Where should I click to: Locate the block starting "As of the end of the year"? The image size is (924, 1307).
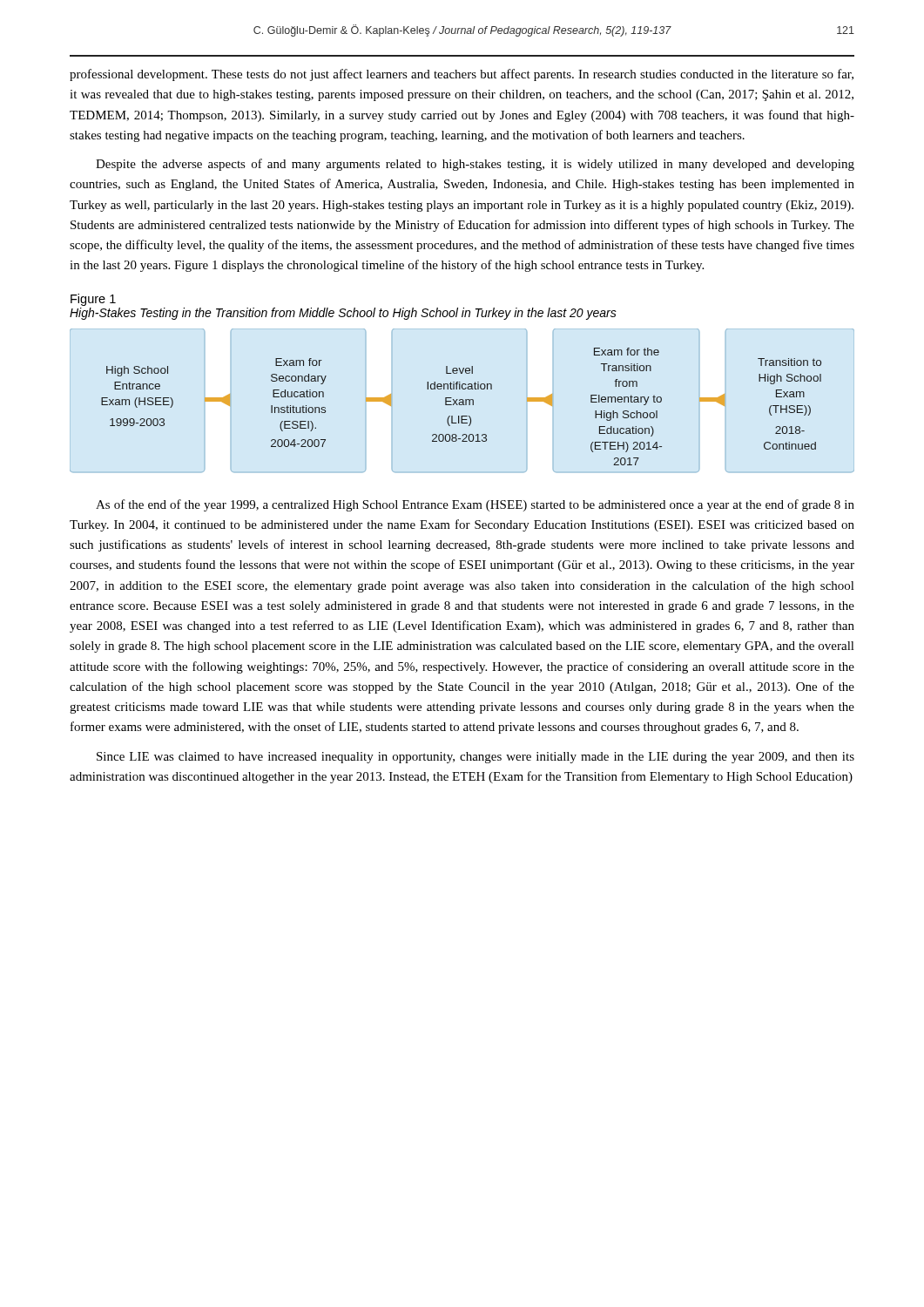pos(462,616)
